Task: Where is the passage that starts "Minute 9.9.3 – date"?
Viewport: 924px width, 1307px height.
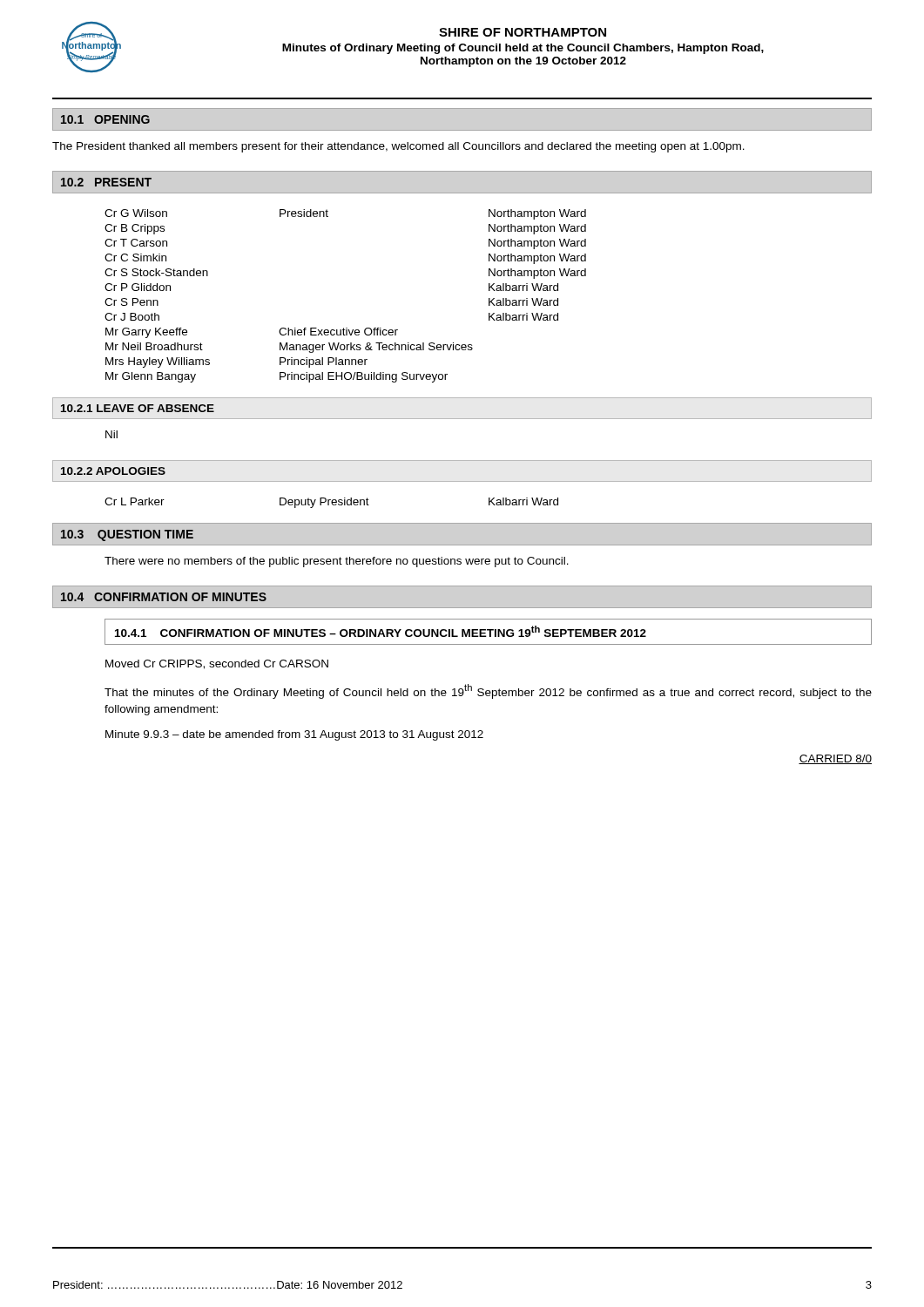Action: [294, 734]
